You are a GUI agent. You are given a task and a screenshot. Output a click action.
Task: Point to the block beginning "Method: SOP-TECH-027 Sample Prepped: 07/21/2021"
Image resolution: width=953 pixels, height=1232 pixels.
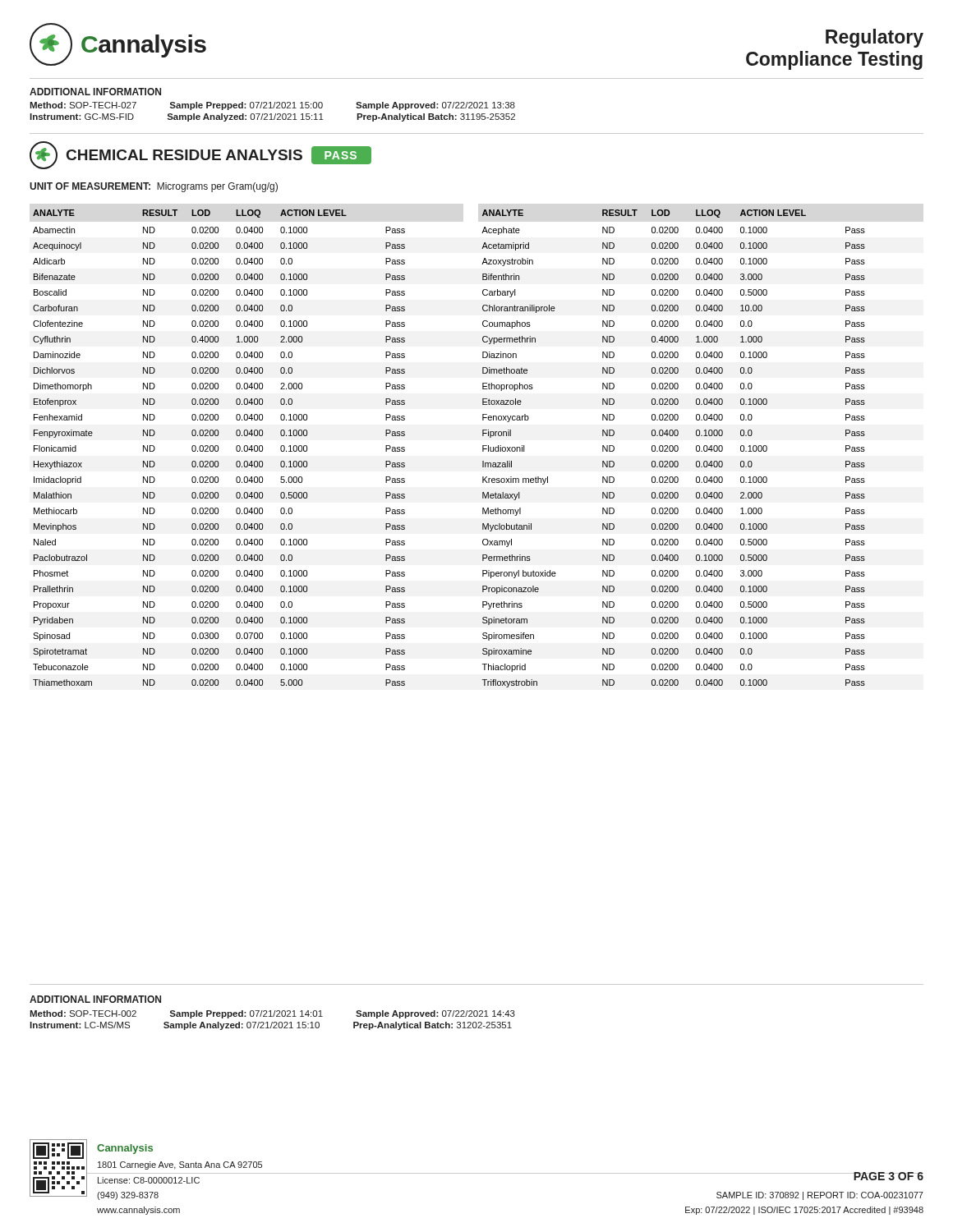point(273,111)
